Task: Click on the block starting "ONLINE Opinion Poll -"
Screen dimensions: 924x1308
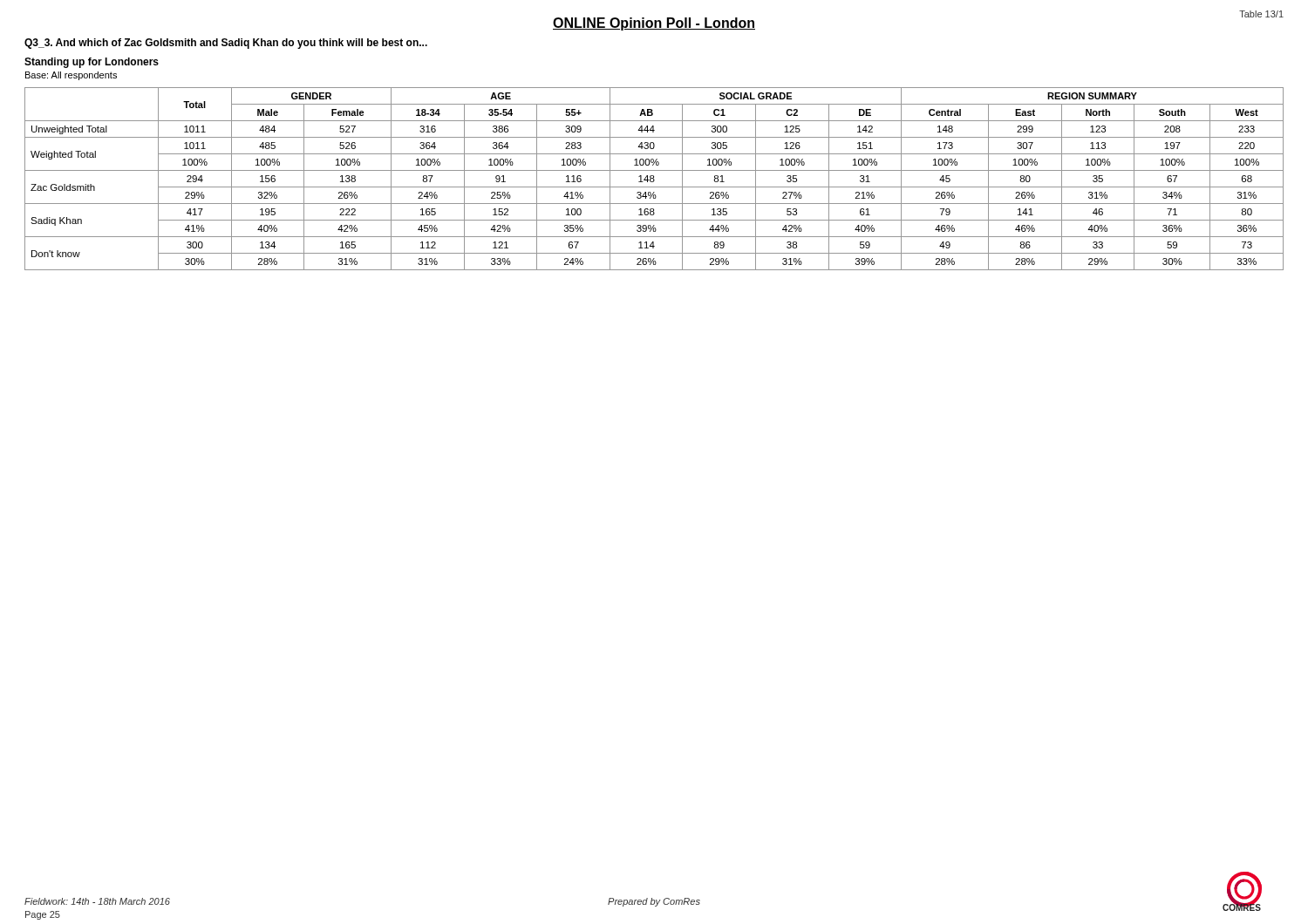Action: click(x=654, y=23)
